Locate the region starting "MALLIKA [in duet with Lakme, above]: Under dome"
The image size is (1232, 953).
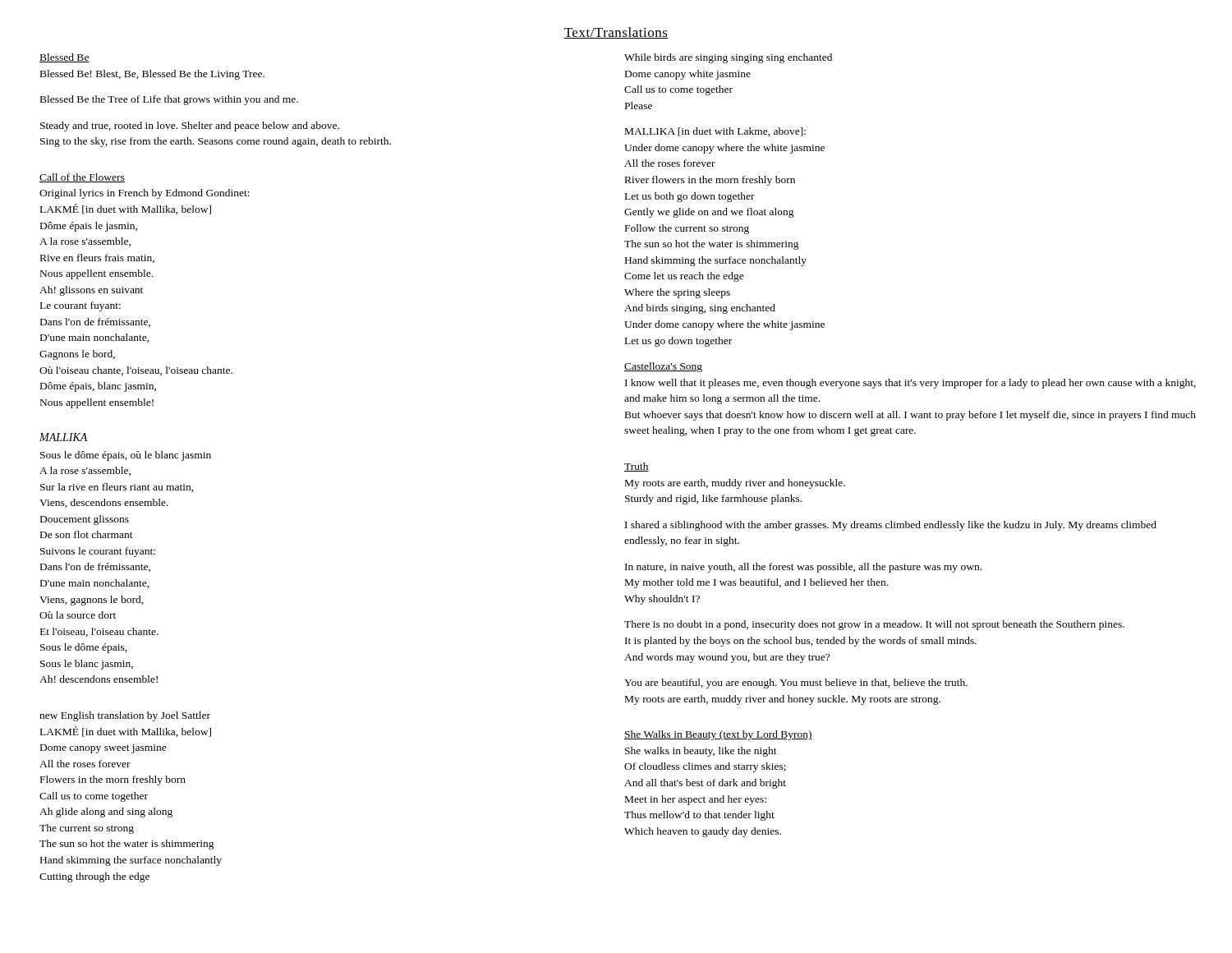[715, 132]
